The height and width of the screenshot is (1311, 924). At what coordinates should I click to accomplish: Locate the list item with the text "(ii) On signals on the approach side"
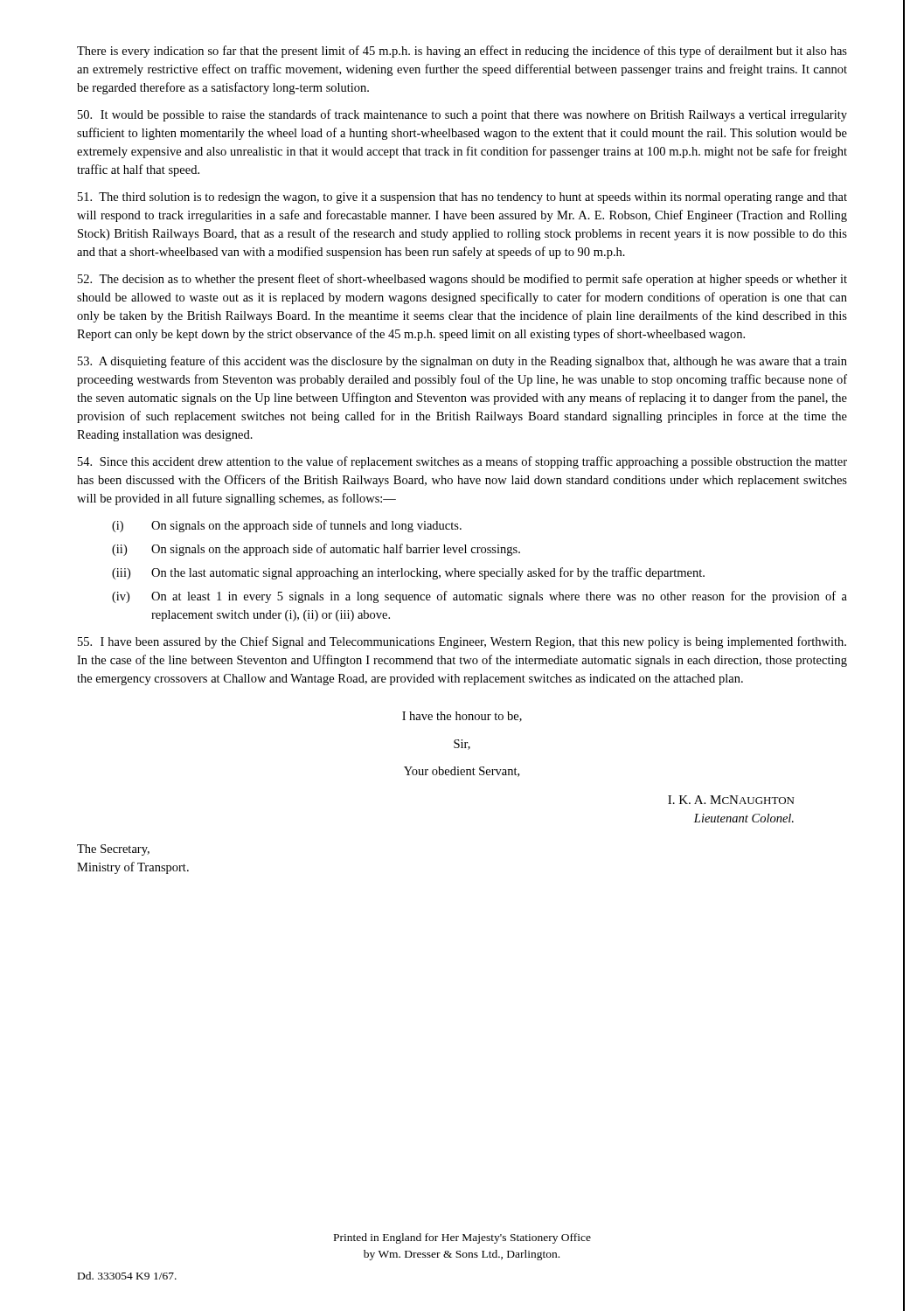(x=479, y=550)
